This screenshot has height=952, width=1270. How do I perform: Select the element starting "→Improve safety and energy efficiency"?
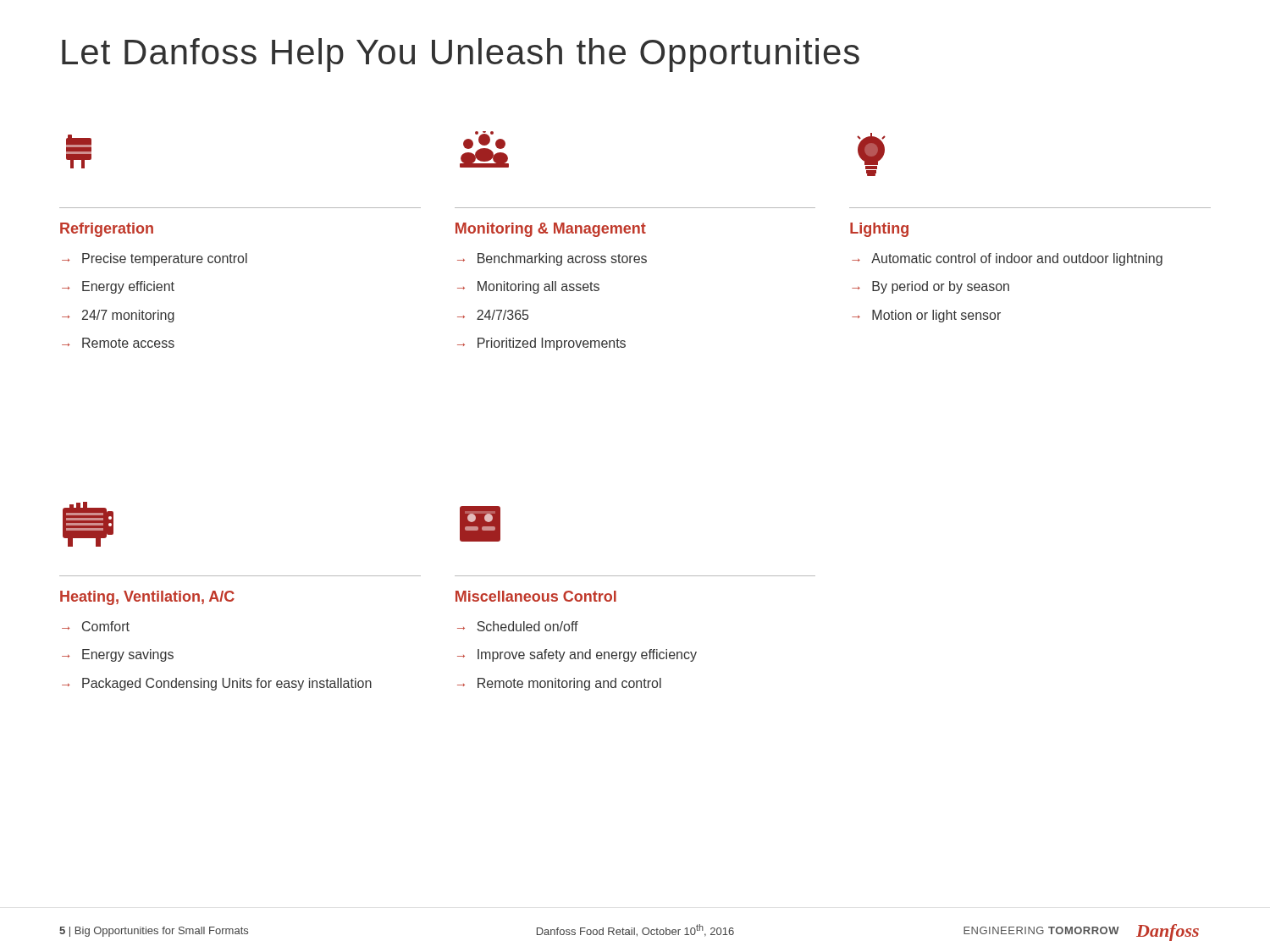[x=576, y=656]
